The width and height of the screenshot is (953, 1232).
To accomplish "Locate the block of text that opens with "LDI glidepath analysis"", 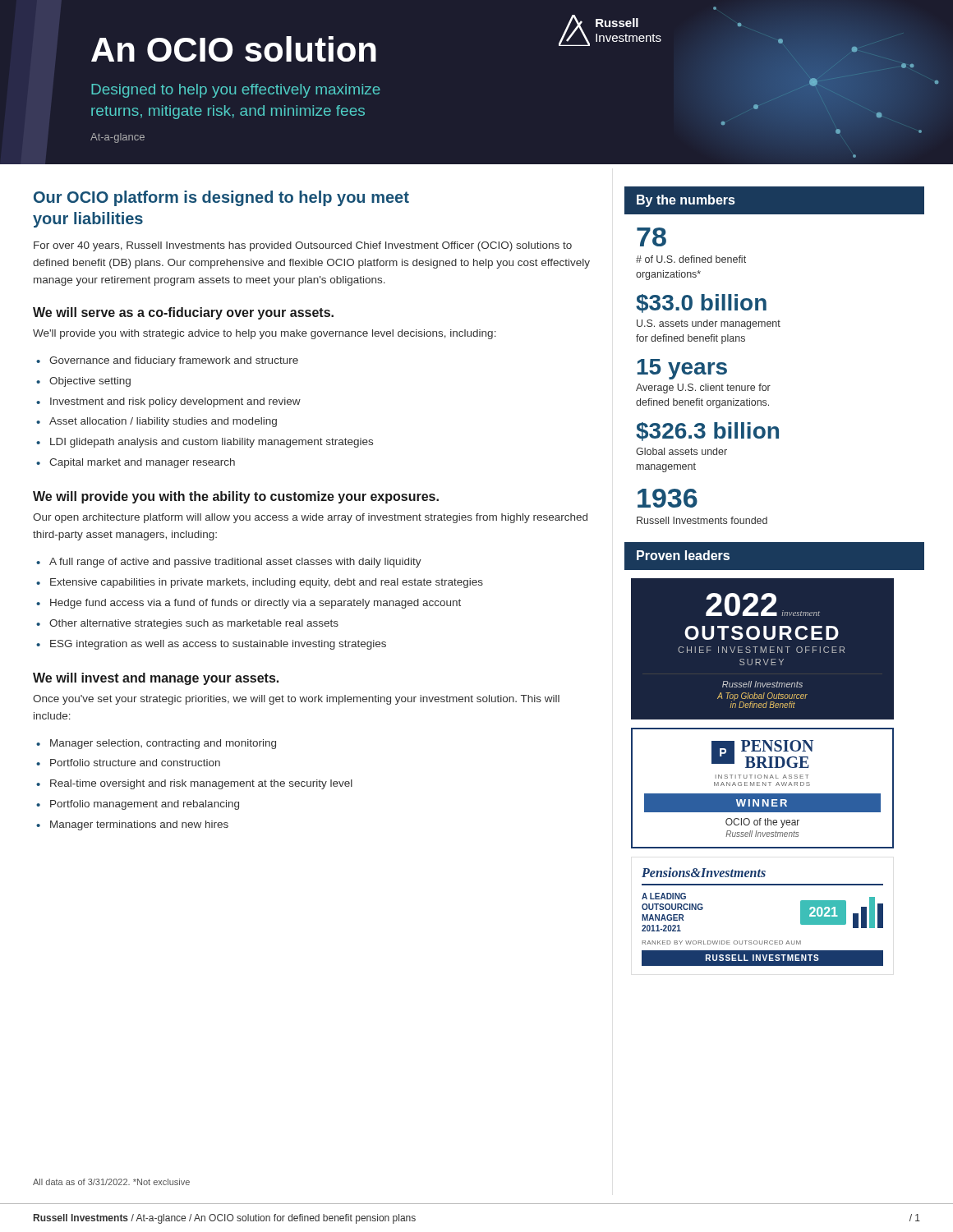I will click(211, 442).
